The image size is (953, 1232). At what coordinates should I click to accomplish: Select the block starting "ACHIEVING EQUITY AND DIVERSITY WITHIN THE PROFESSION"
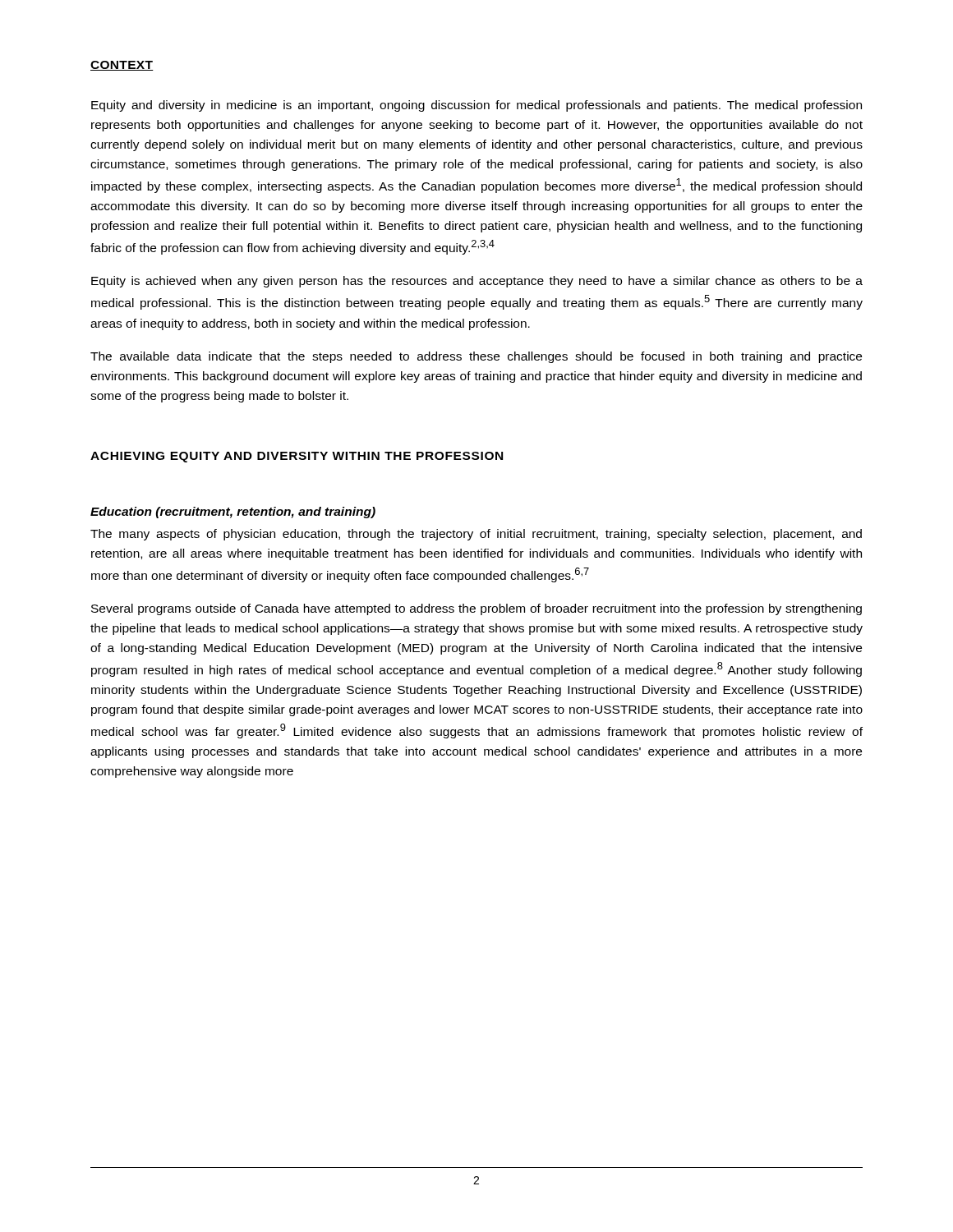(x=297, y=456)
